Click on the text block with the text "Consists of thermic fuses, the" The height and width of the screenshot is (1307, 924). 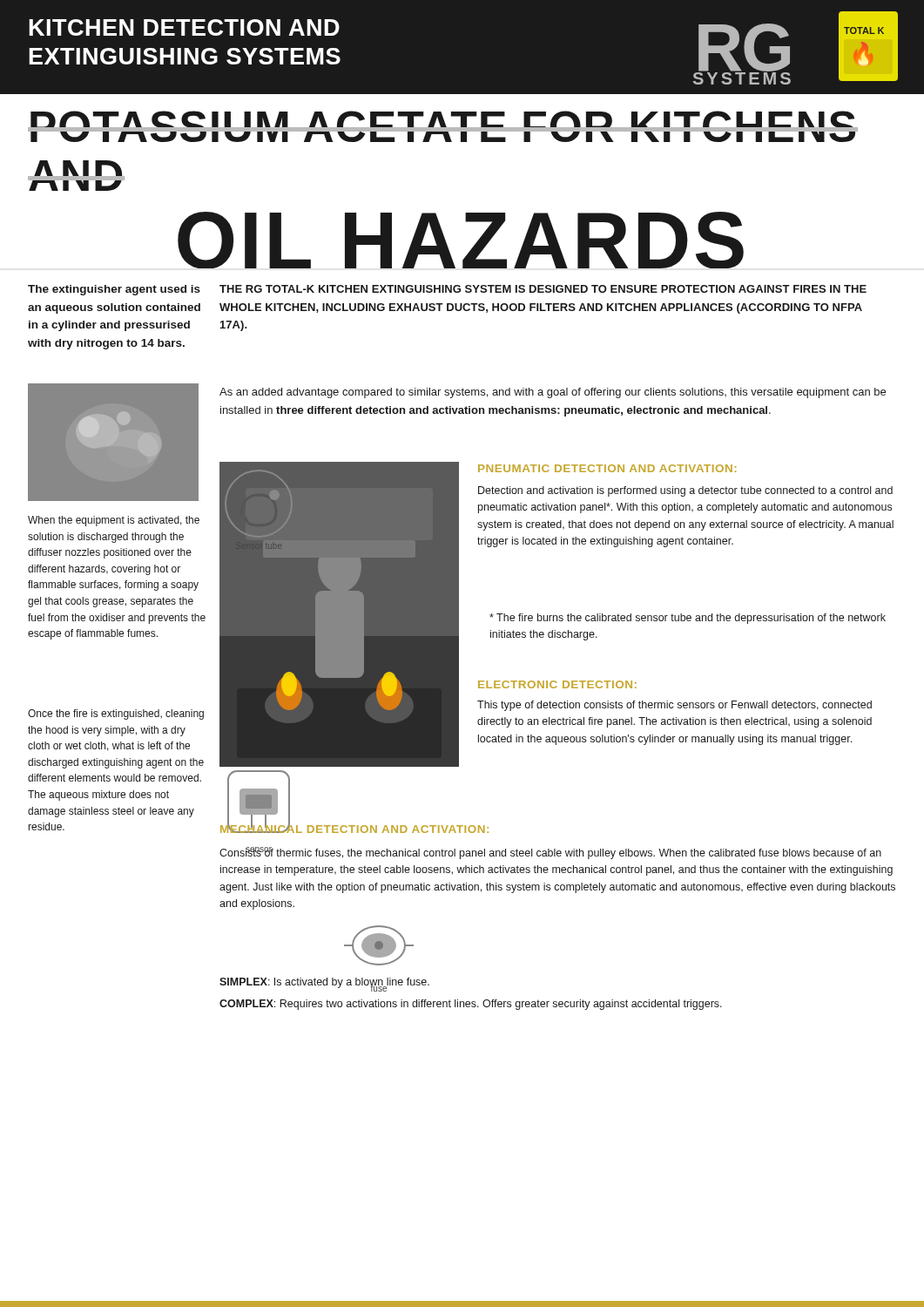pyautogui.click(x=558, y=878)
